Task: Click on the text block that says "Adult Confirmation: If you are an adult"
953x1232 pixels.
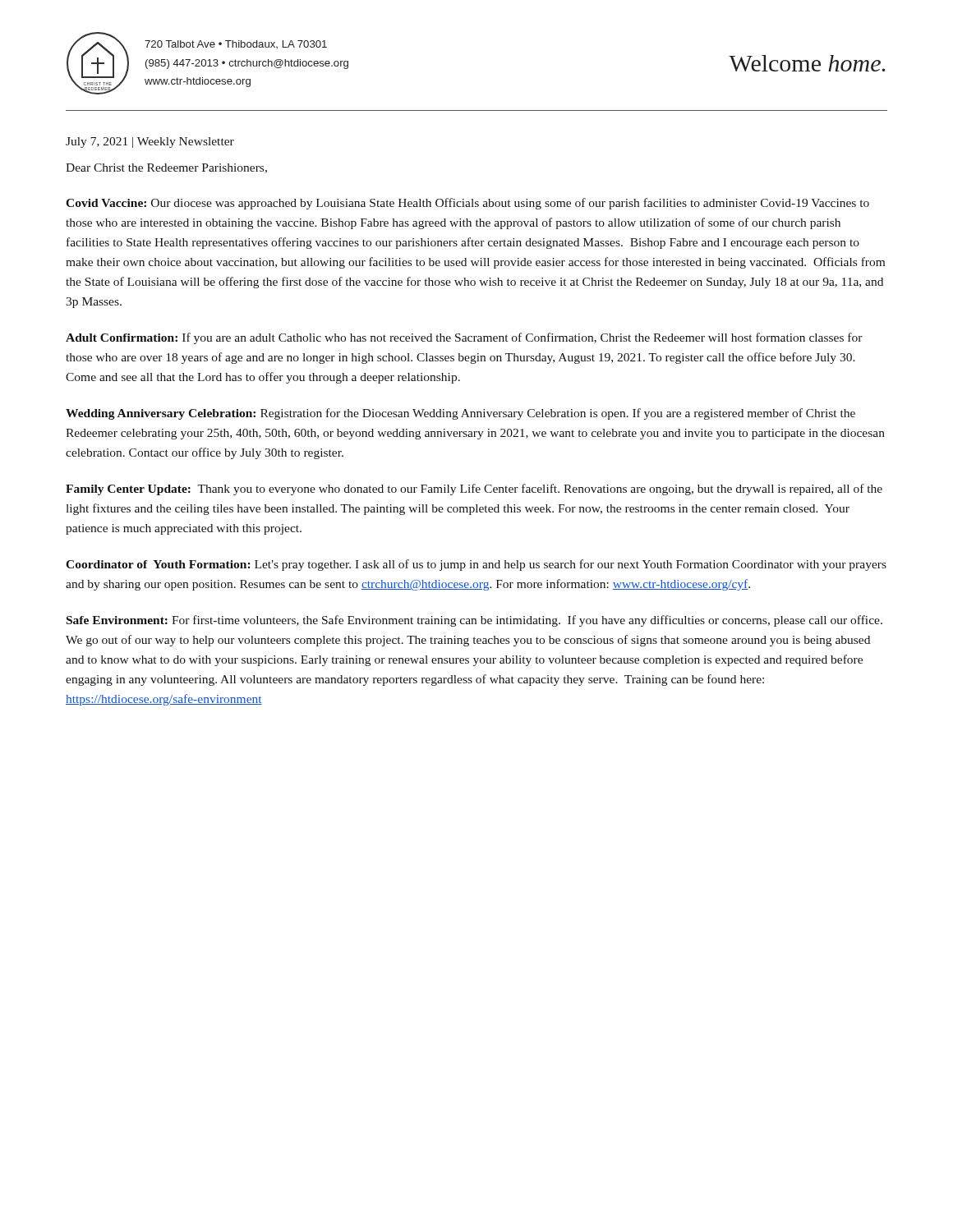Action: [x=464, y=357]
